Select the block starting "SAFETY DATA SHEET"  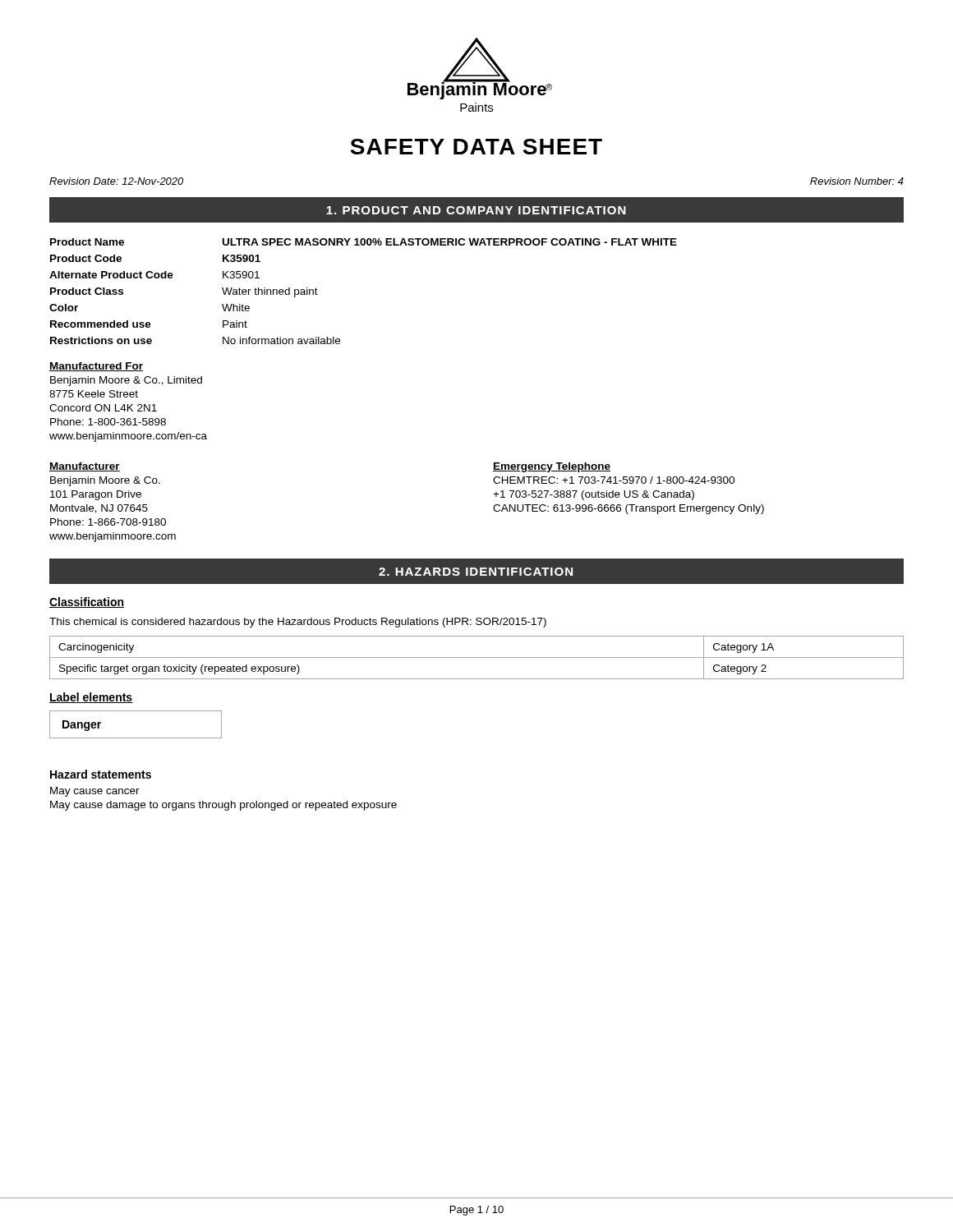click(476, 147)
